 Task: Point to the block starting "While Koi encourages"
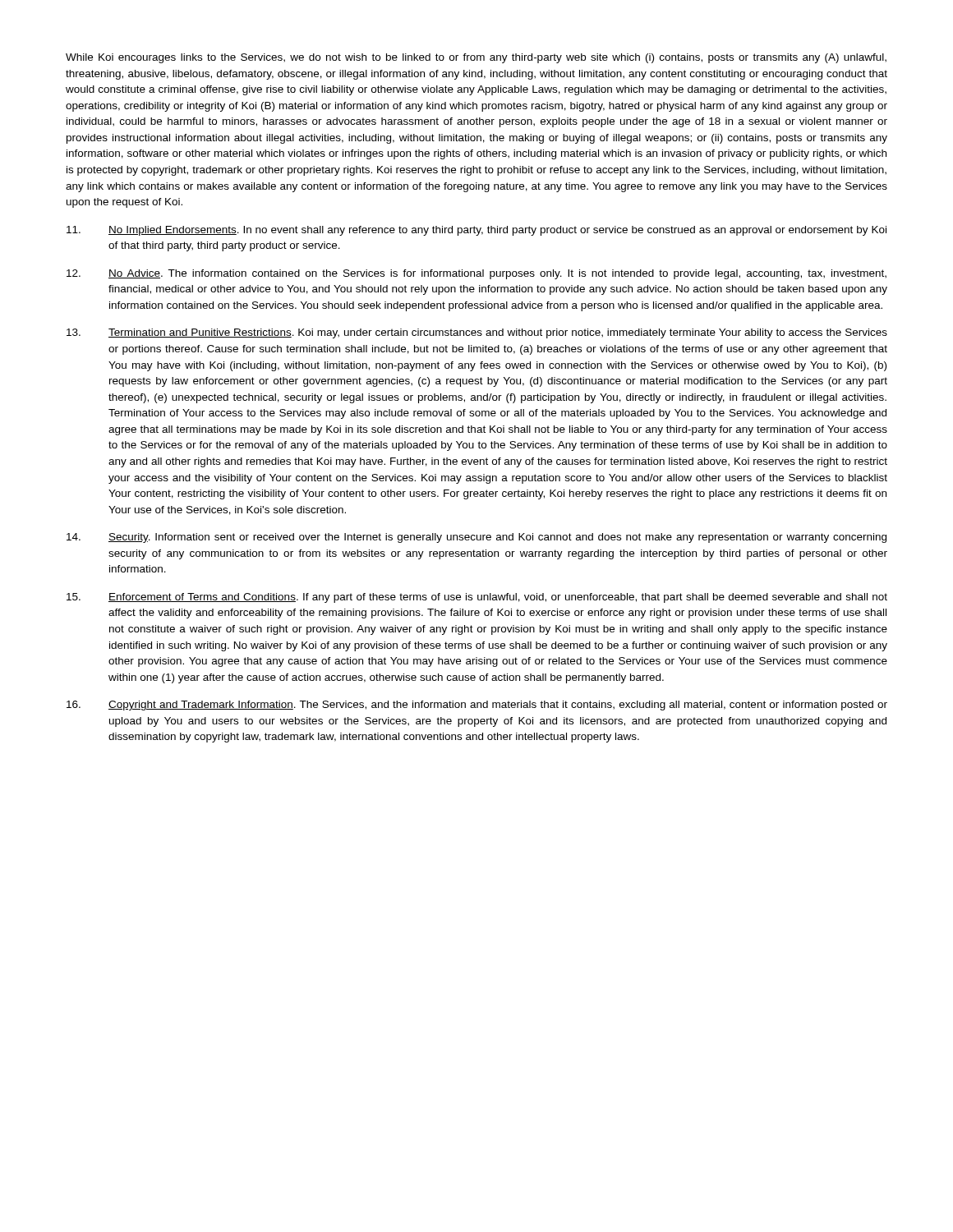pos(476,129)
